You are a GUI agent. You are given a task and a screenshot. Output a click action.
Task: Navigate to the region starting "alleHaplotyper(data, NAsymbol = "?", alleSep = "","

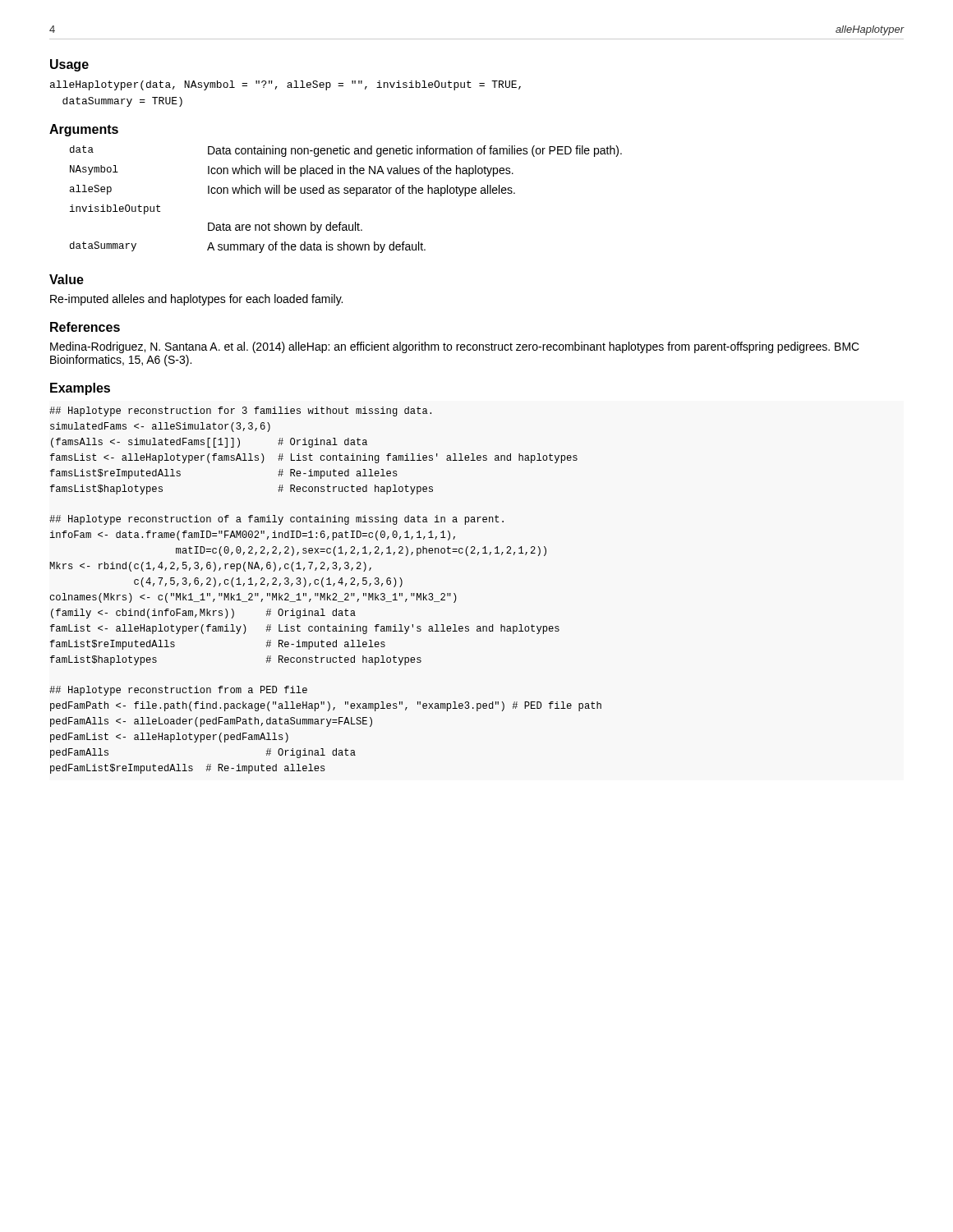tap(476, 93)
